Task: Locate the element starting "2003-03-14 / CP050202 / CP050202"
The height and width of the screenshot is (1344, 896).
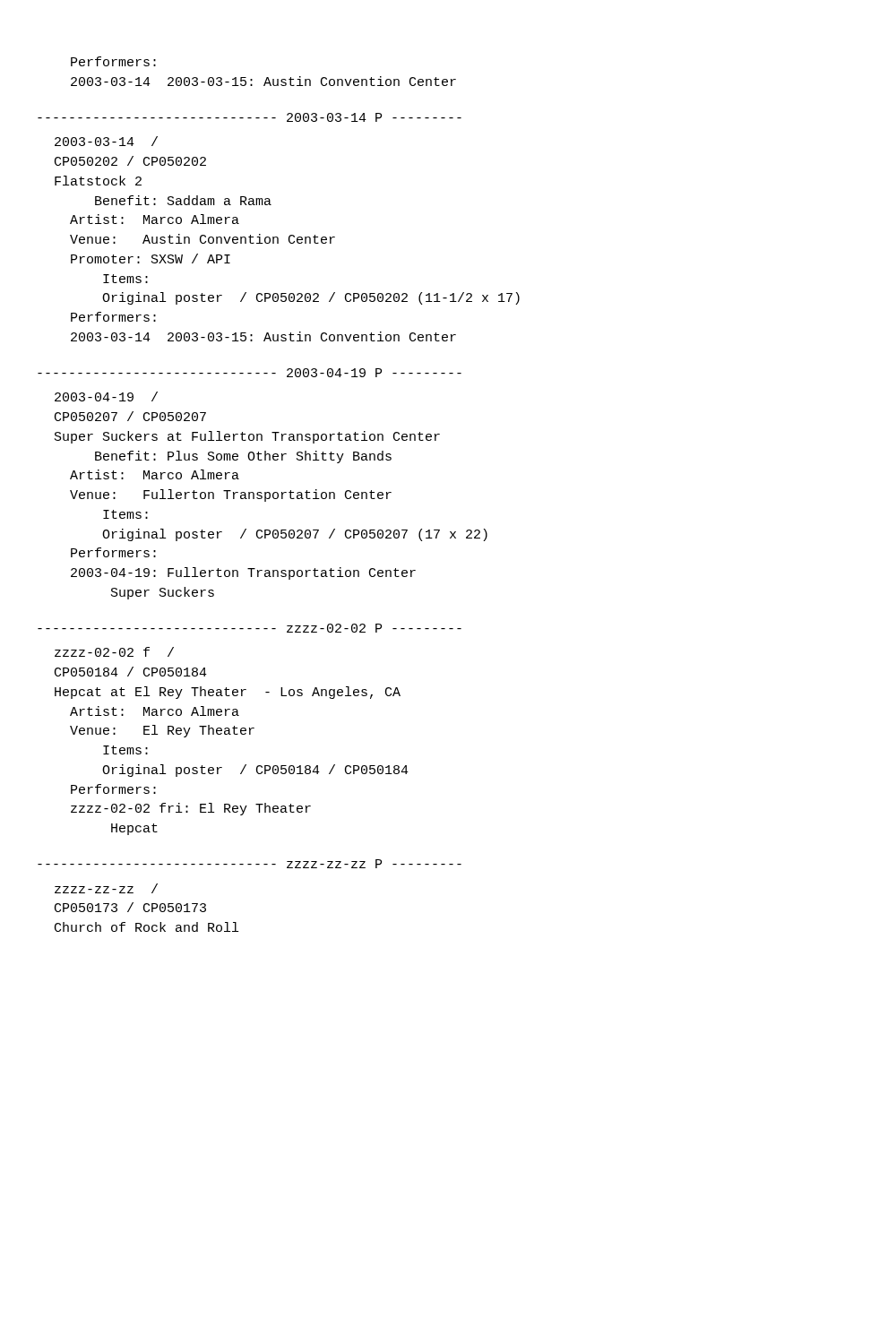Action: (x=288, y=241)
